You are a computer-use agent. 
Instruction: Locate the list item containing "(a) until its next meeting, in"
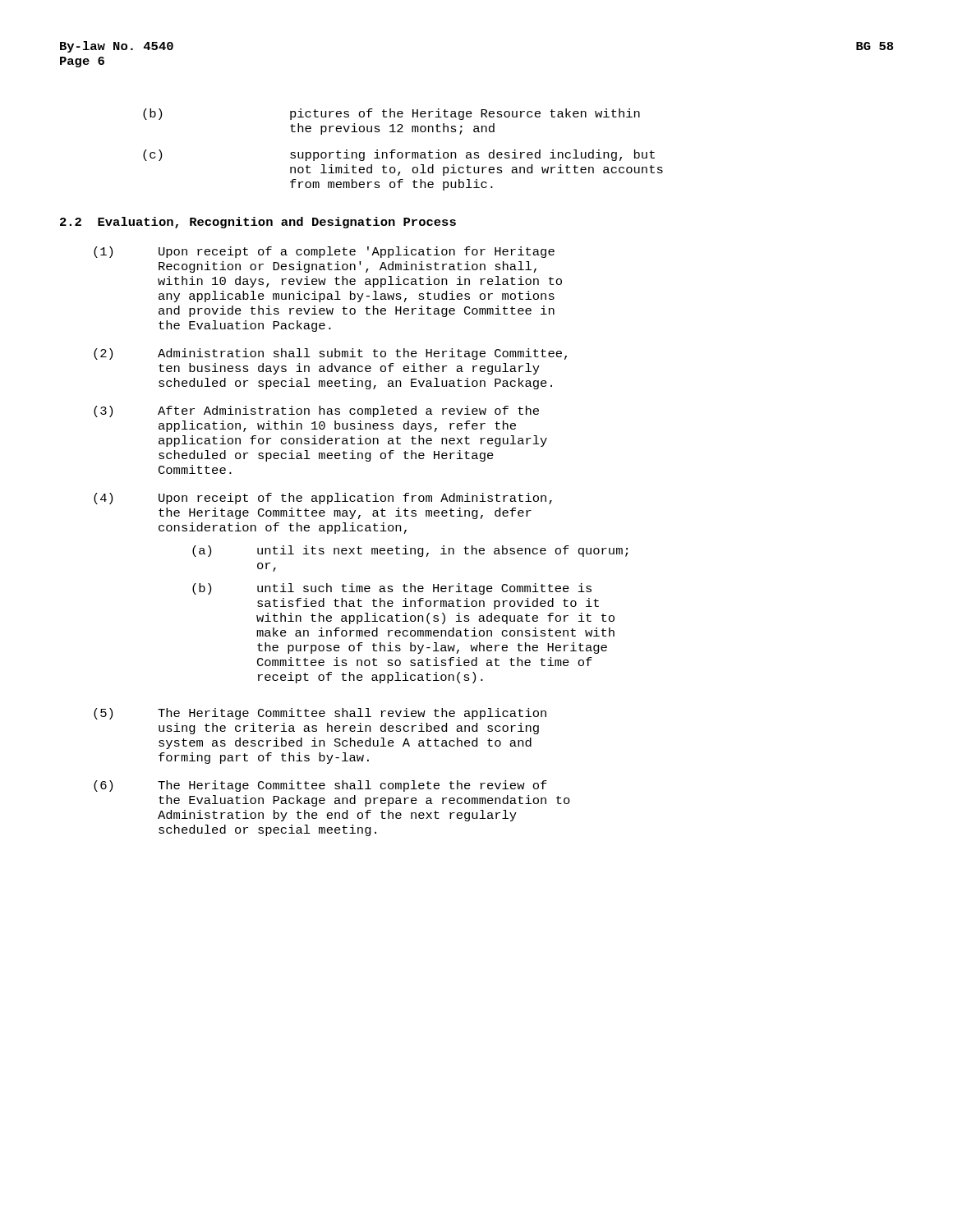(542, 558)
